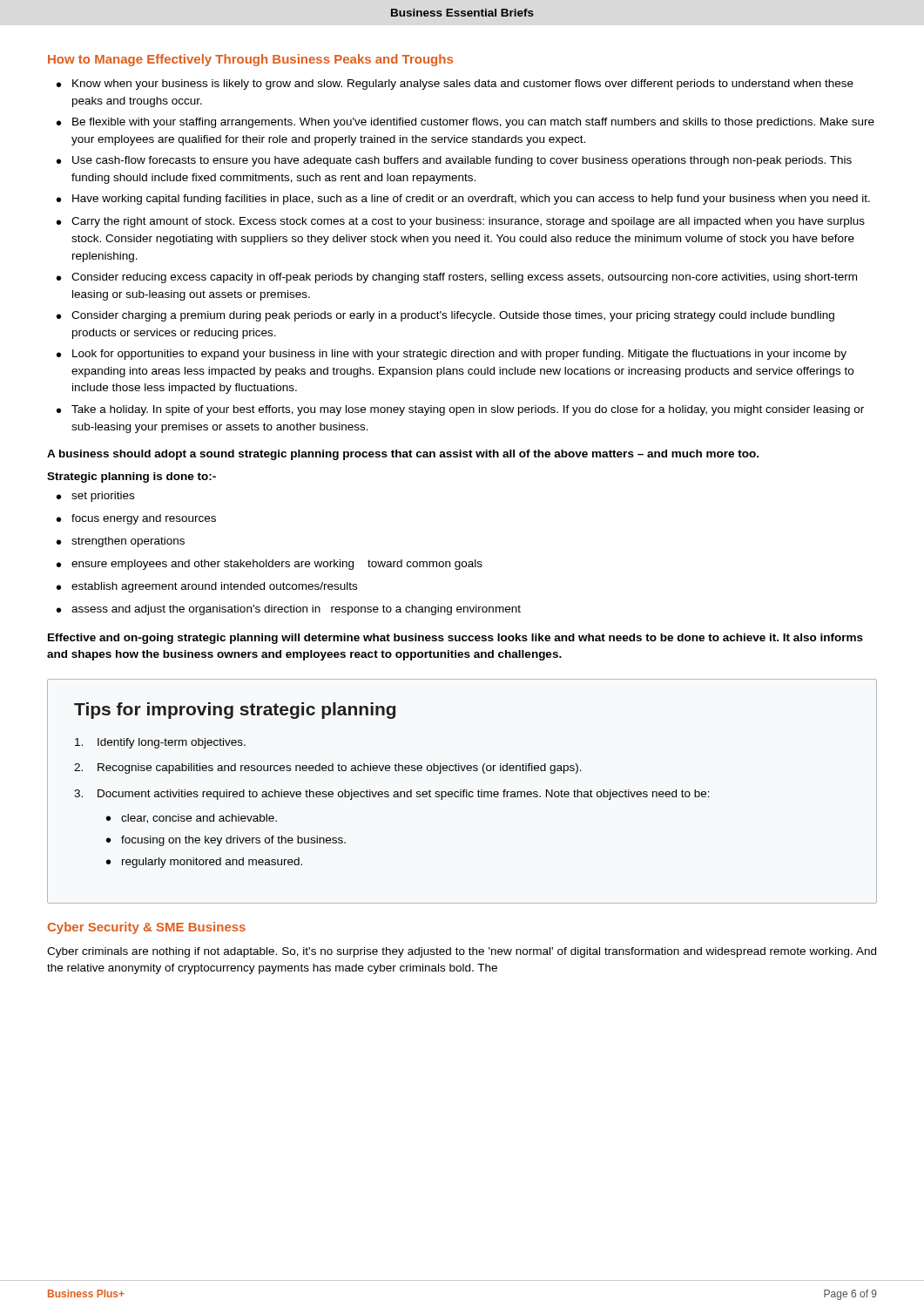Select the block starting "• Be flexible with your staffing arrangements."
The width and height of the screenshot is (924, 1307).
point(466,130)
